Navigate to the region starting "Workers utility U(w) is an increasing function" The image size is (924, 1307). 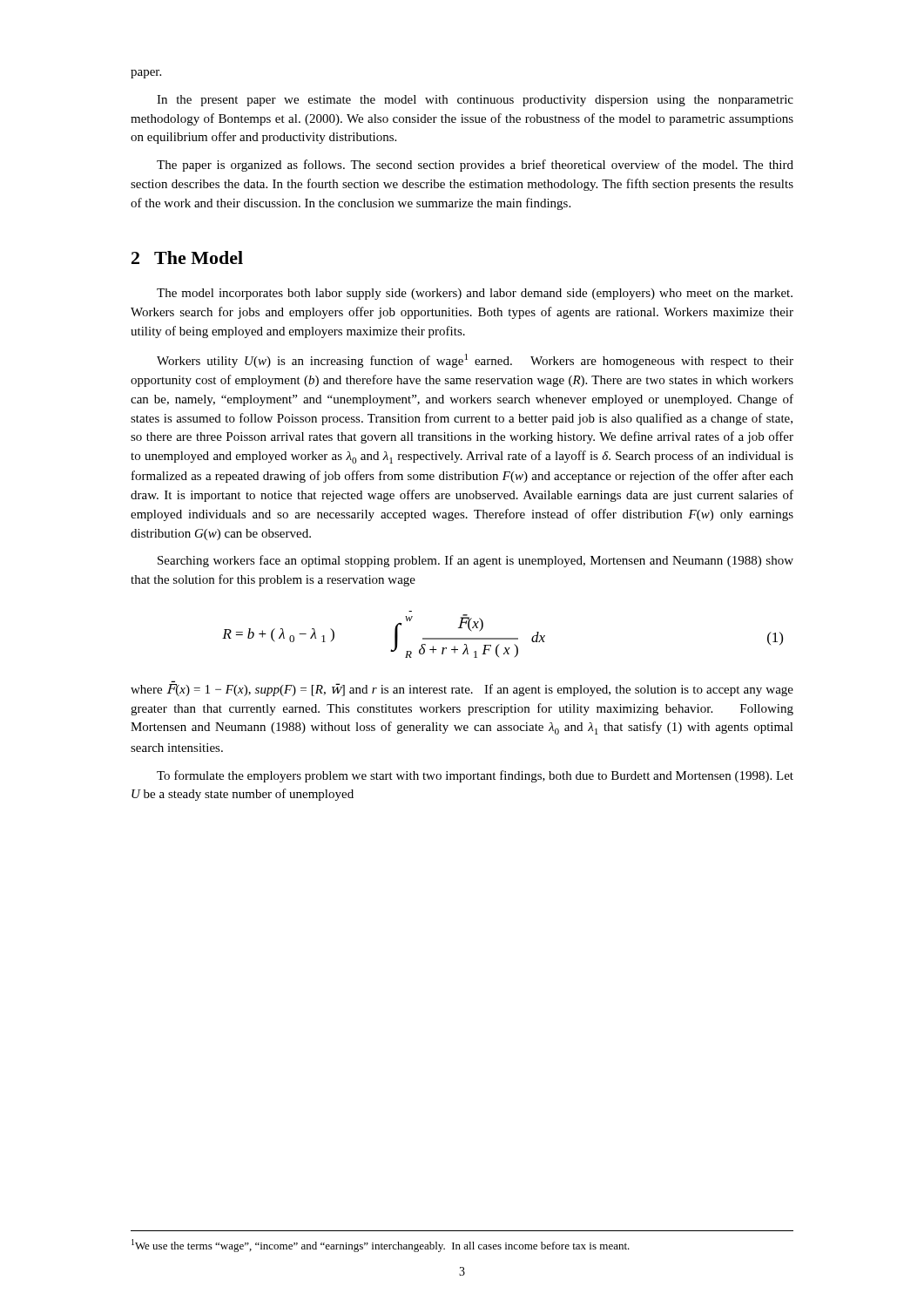coord(462,446)
